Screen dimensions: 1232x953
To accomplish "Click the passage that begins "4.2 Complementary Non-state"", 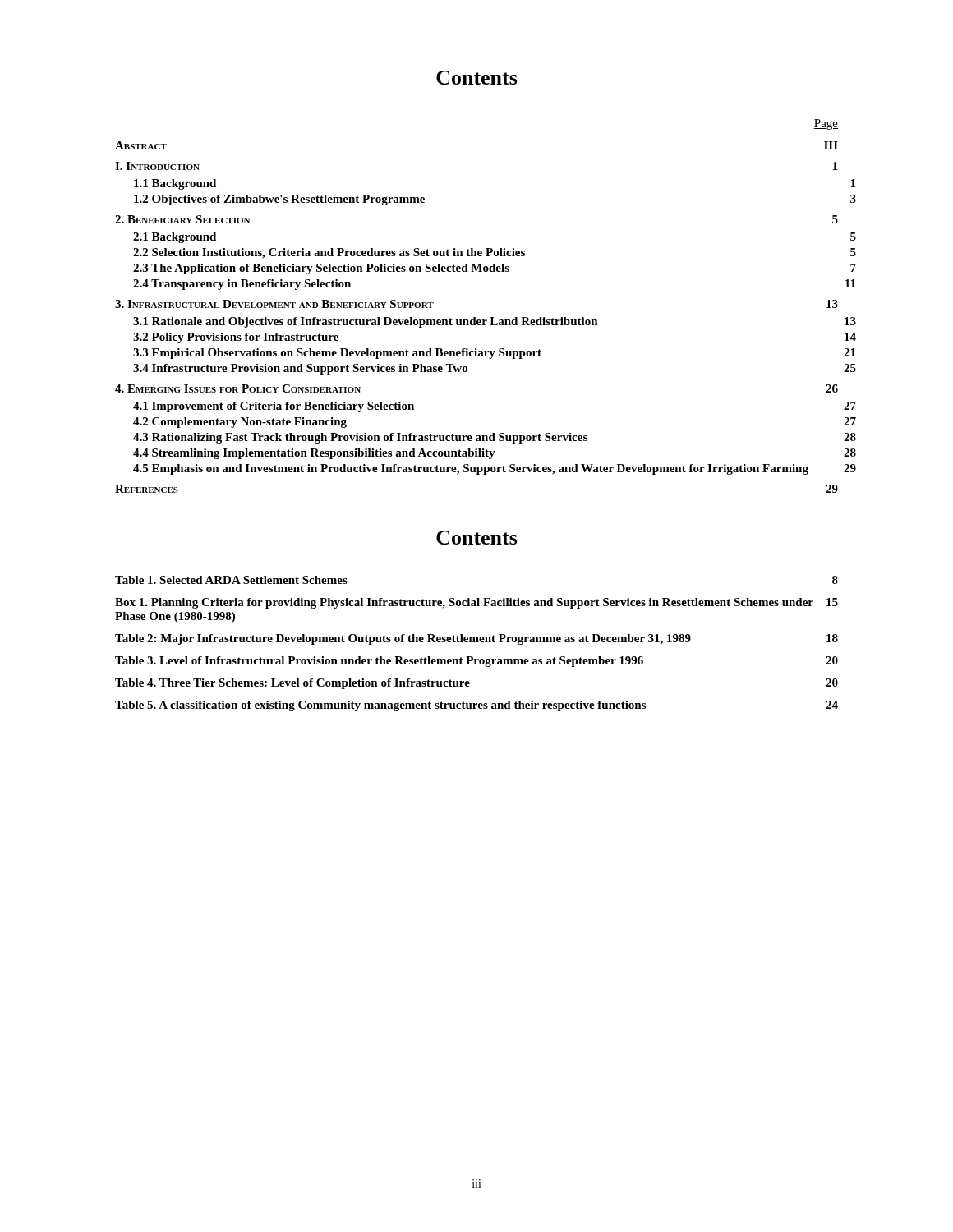I will (495, 422).
